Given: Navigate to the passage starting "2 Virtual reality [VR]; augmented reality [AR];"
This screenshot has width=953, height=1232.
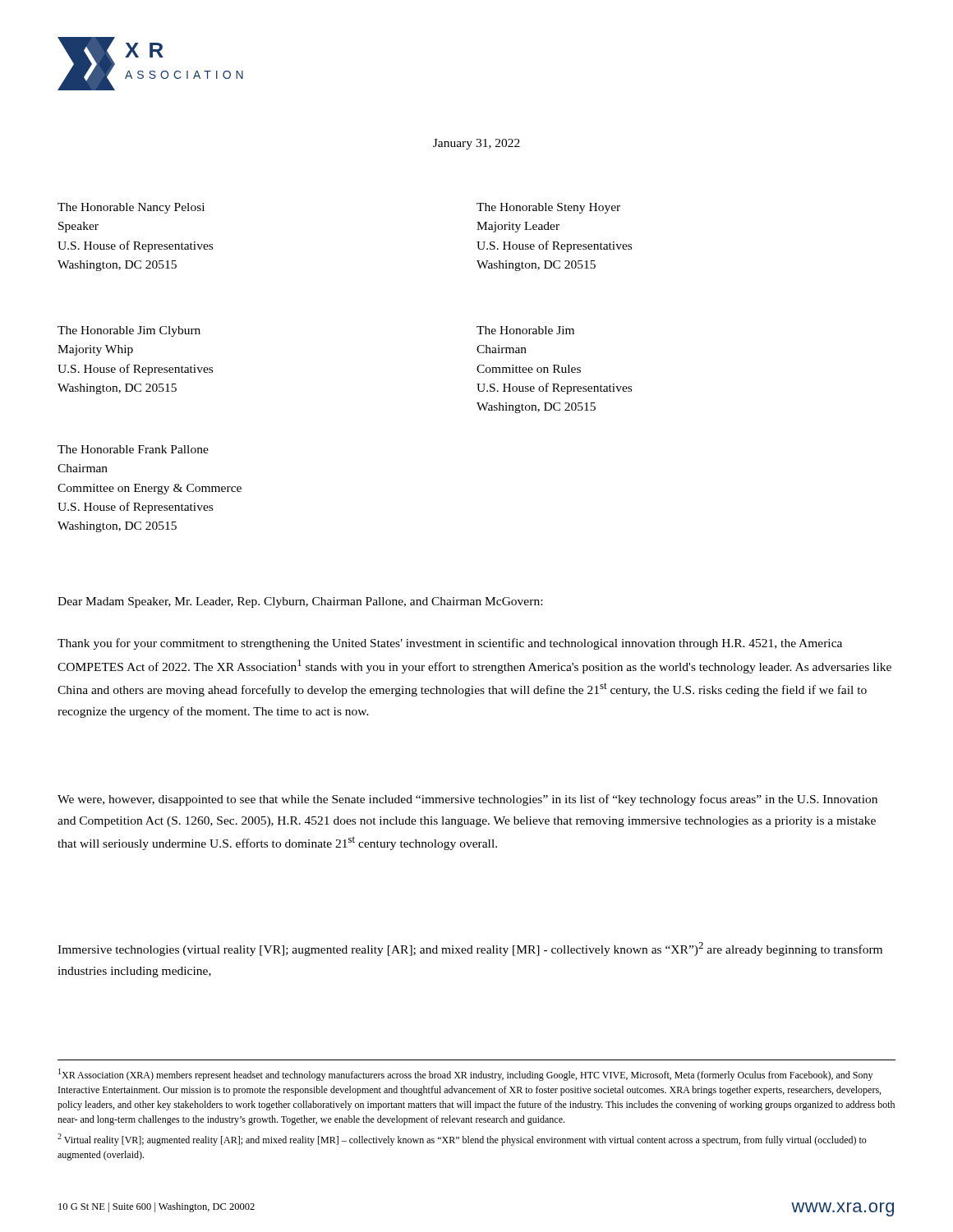Looking at the screenshot, I should tap(462, 1146).
